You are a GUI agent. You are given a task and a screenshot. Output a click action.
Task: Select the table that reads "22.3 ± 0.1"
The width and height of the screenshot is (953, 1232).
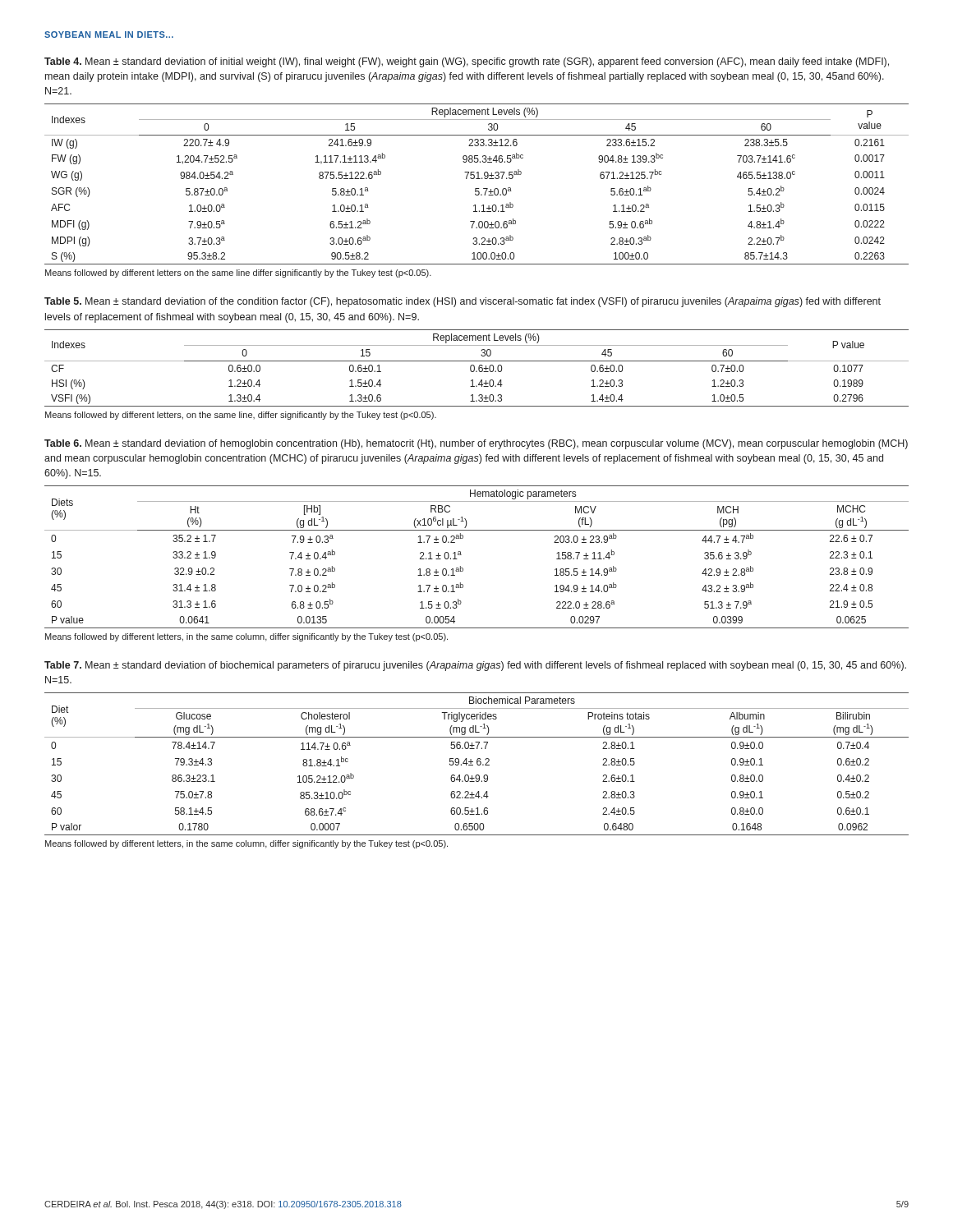click(476, 557)
